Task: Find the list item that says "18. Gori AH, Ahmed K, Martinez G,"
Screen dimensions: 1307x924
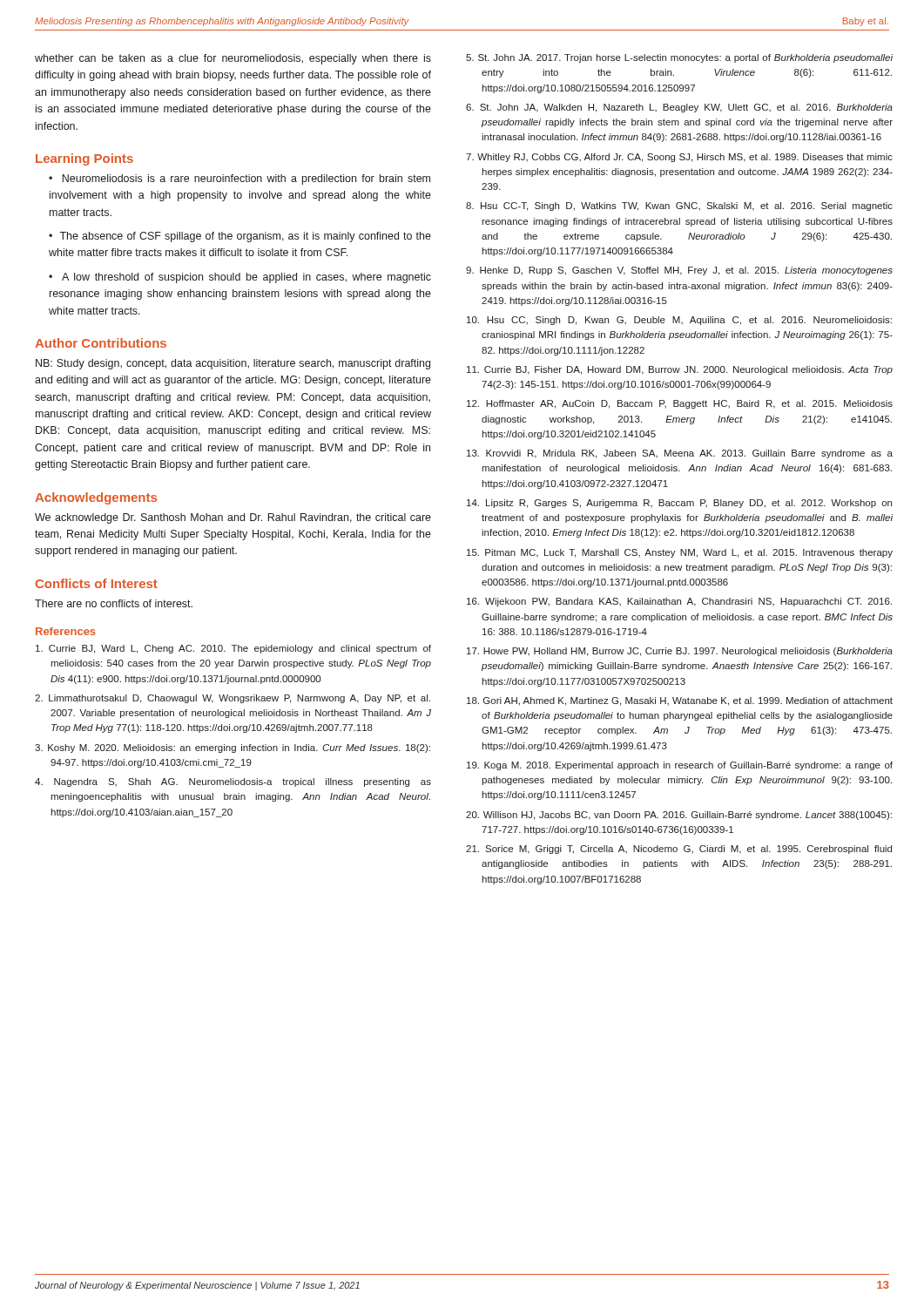Action: pos(679,723)
